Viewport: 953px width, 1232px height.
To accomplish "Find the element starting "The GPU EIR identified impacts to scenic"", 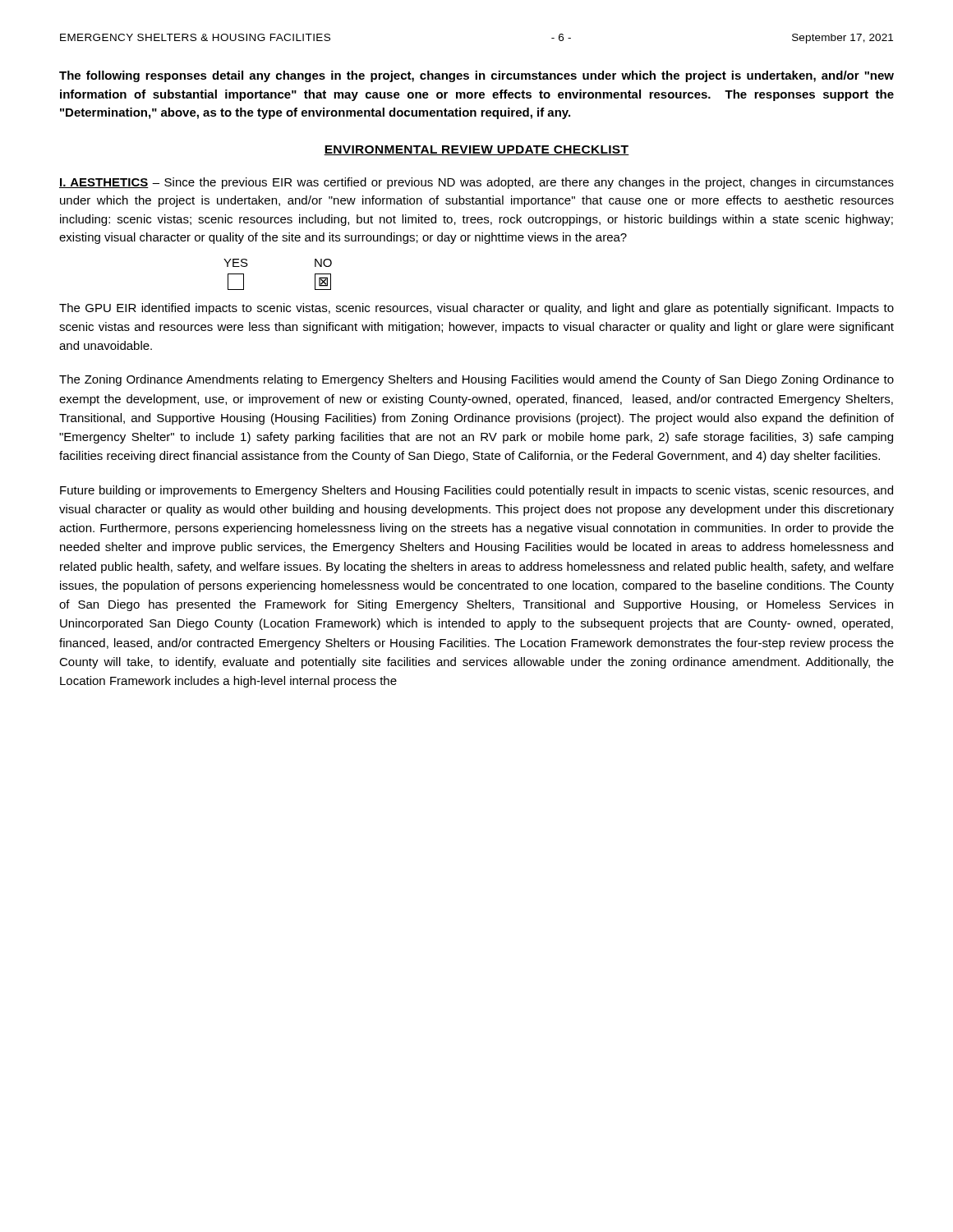I will tap(476, 326).
